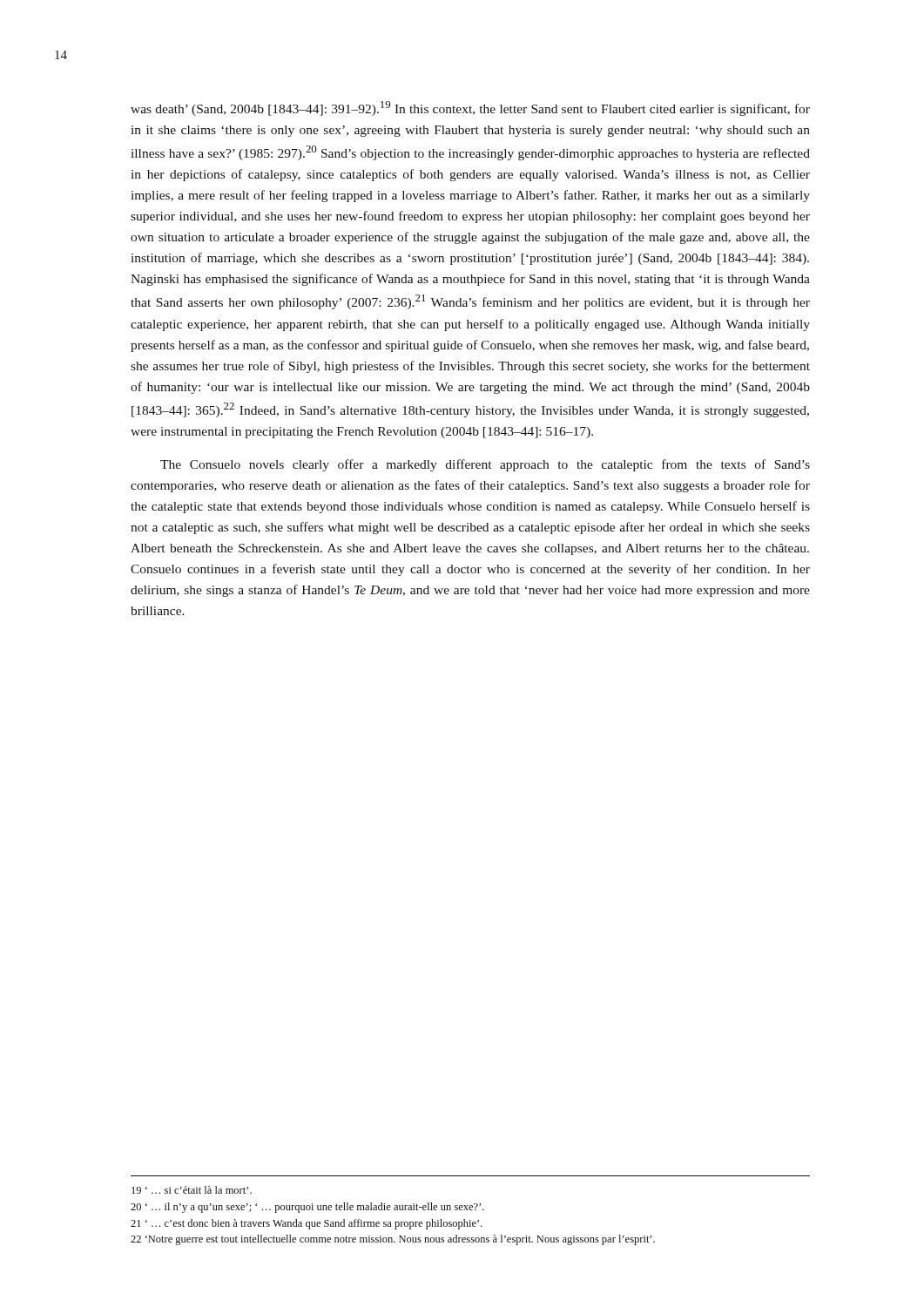This screenshot has height=1307, width=924.
Task: Find the text starting "19 ‘ … si c’était là la mort’."
Action: 191,1190
